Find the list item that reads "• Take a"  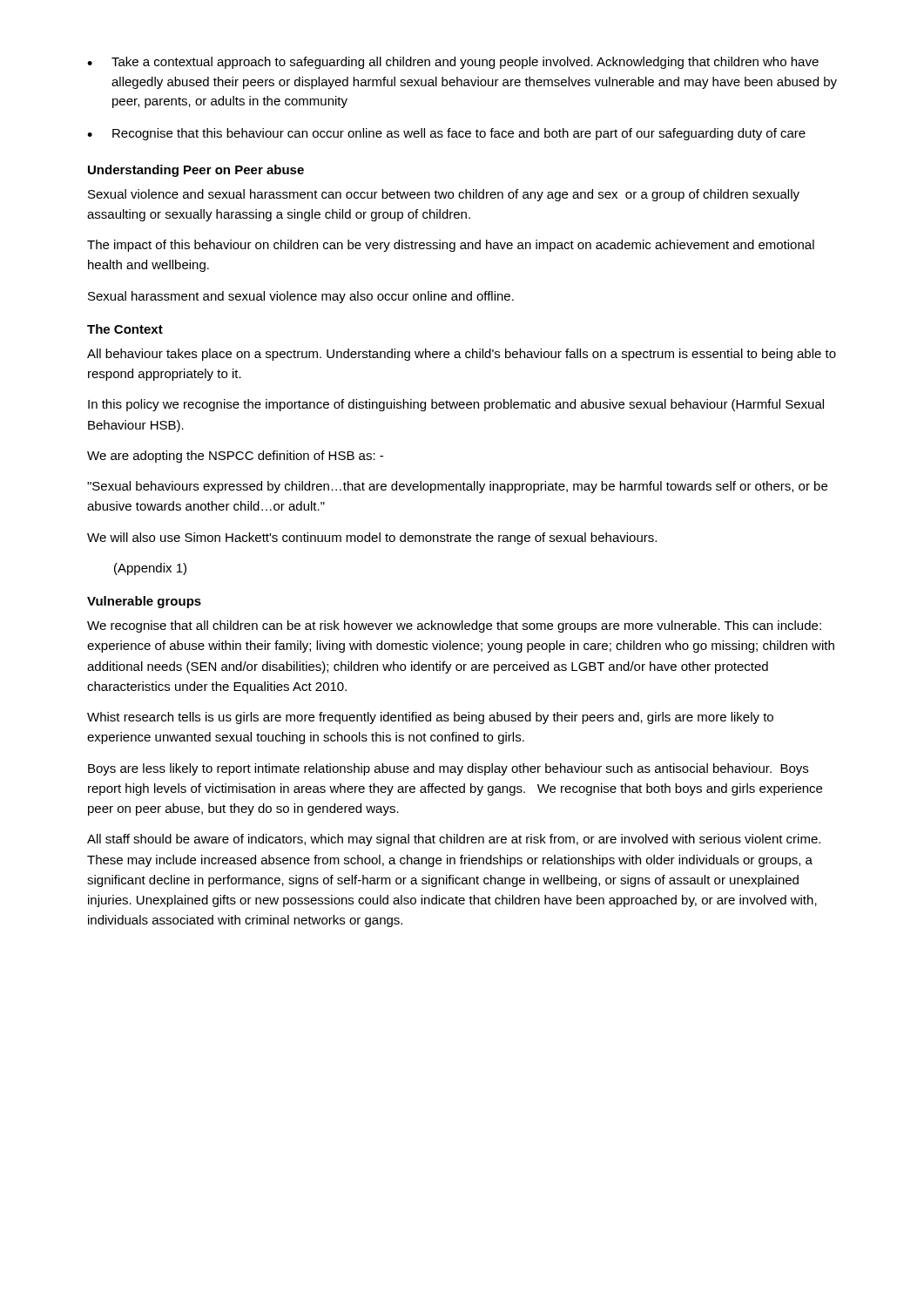tap(462, 82)
